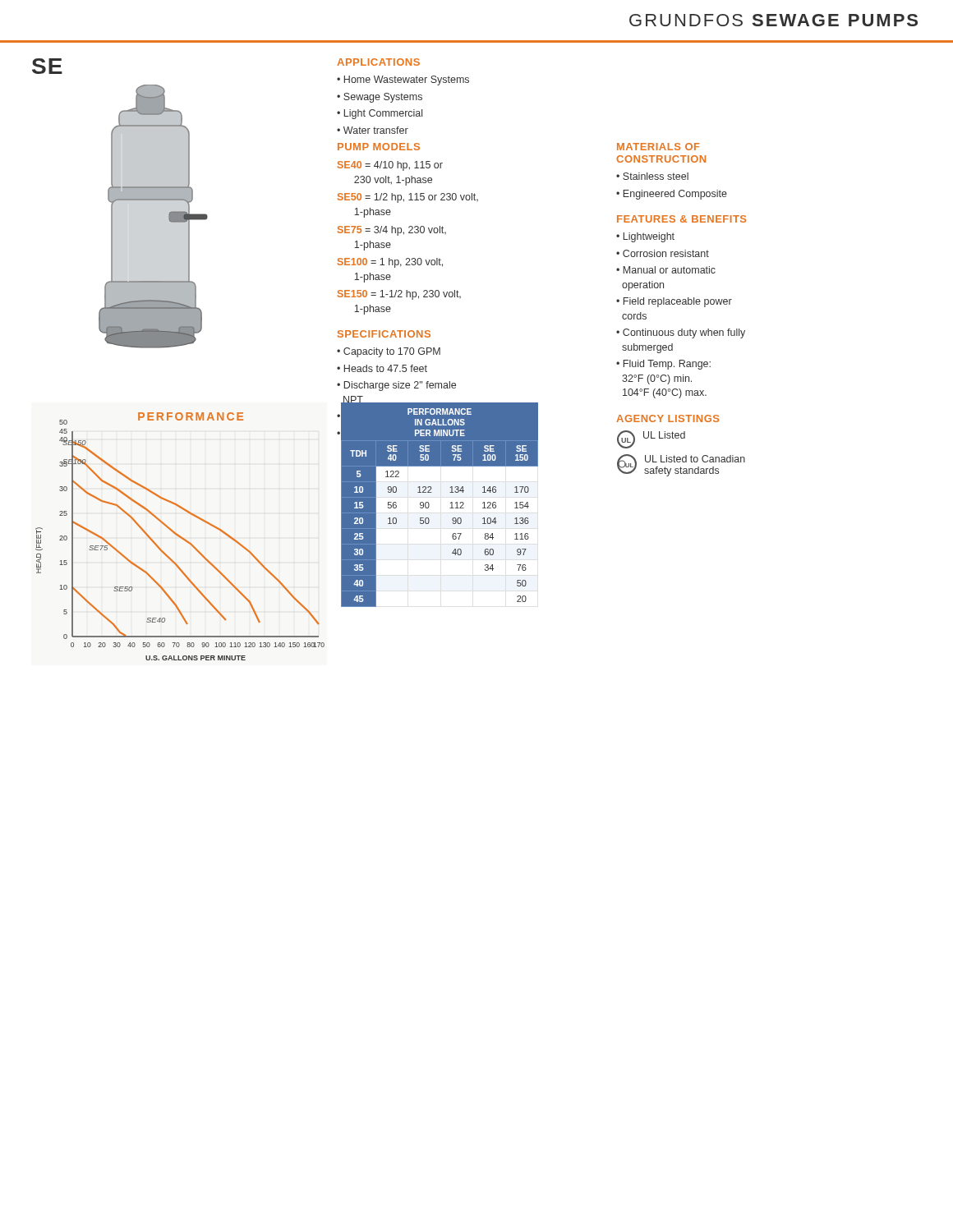Locate the block starting "SE50 = 1/2 hp, 115"
This screenshot has height=1232, width=953.
(x=408, y=205)
